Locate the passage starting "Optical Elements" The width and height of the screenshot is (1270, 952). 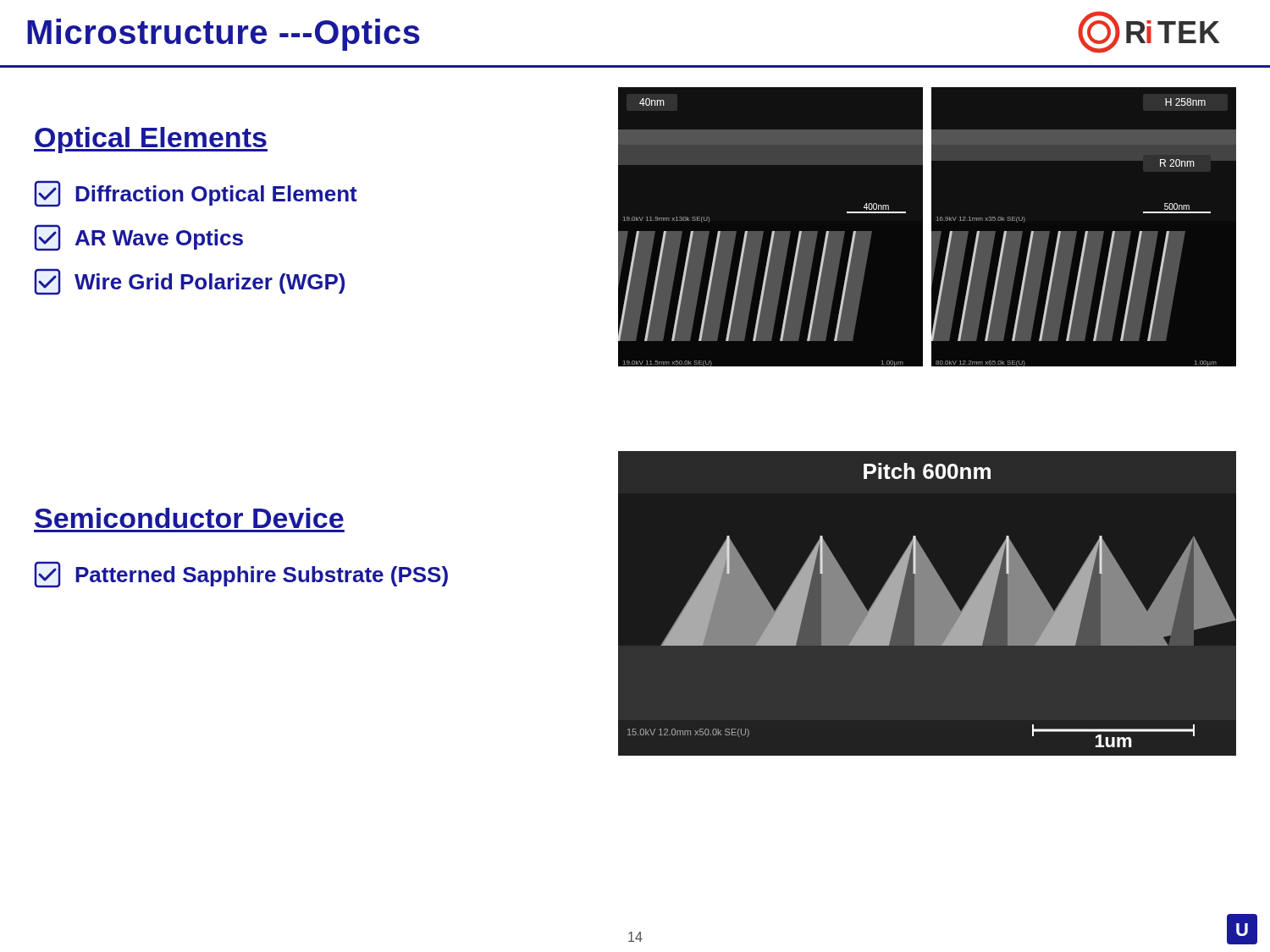click(x=151, y=137)
